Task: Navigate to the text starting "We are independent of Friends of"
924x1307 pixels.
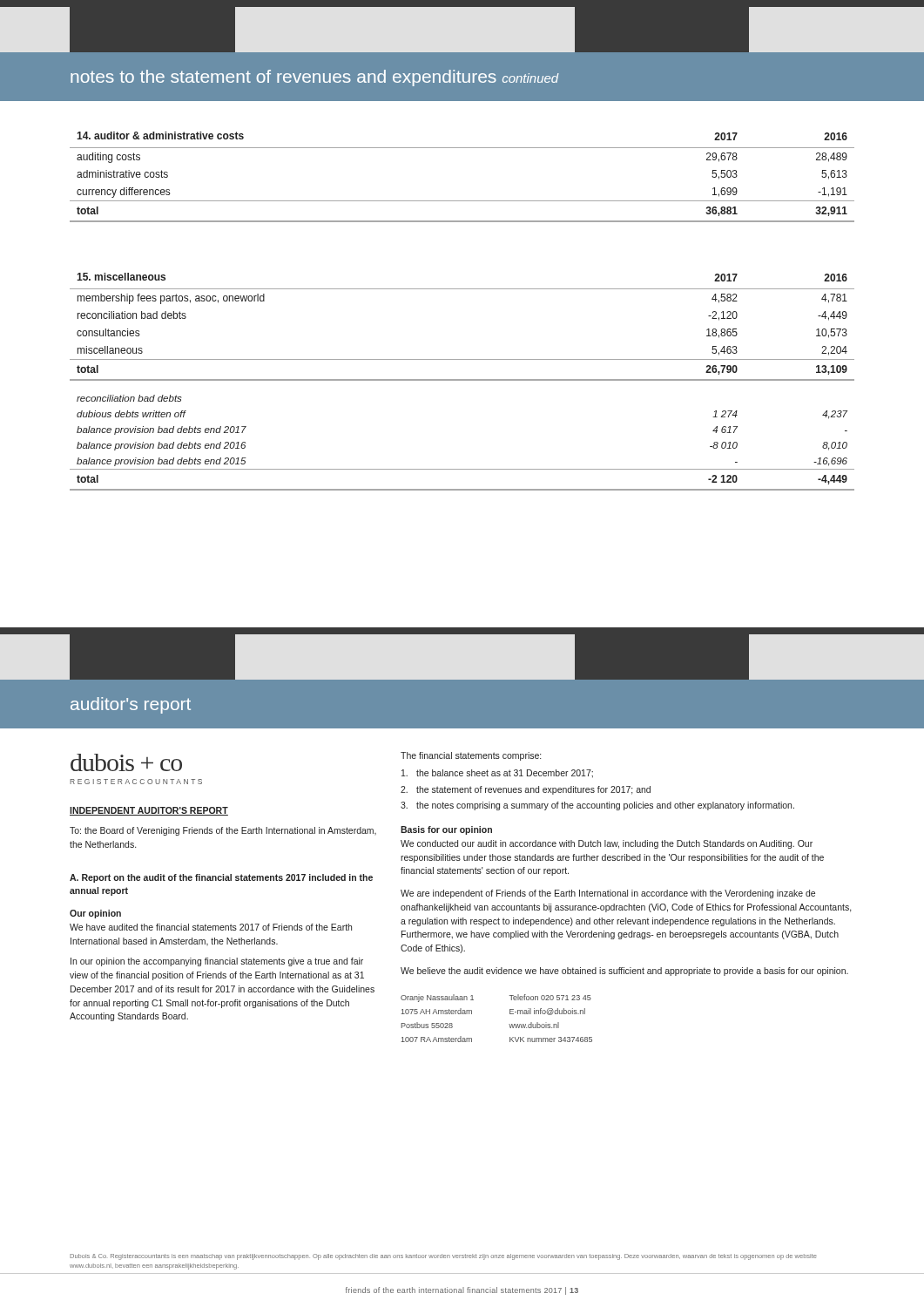Action: 626,921
